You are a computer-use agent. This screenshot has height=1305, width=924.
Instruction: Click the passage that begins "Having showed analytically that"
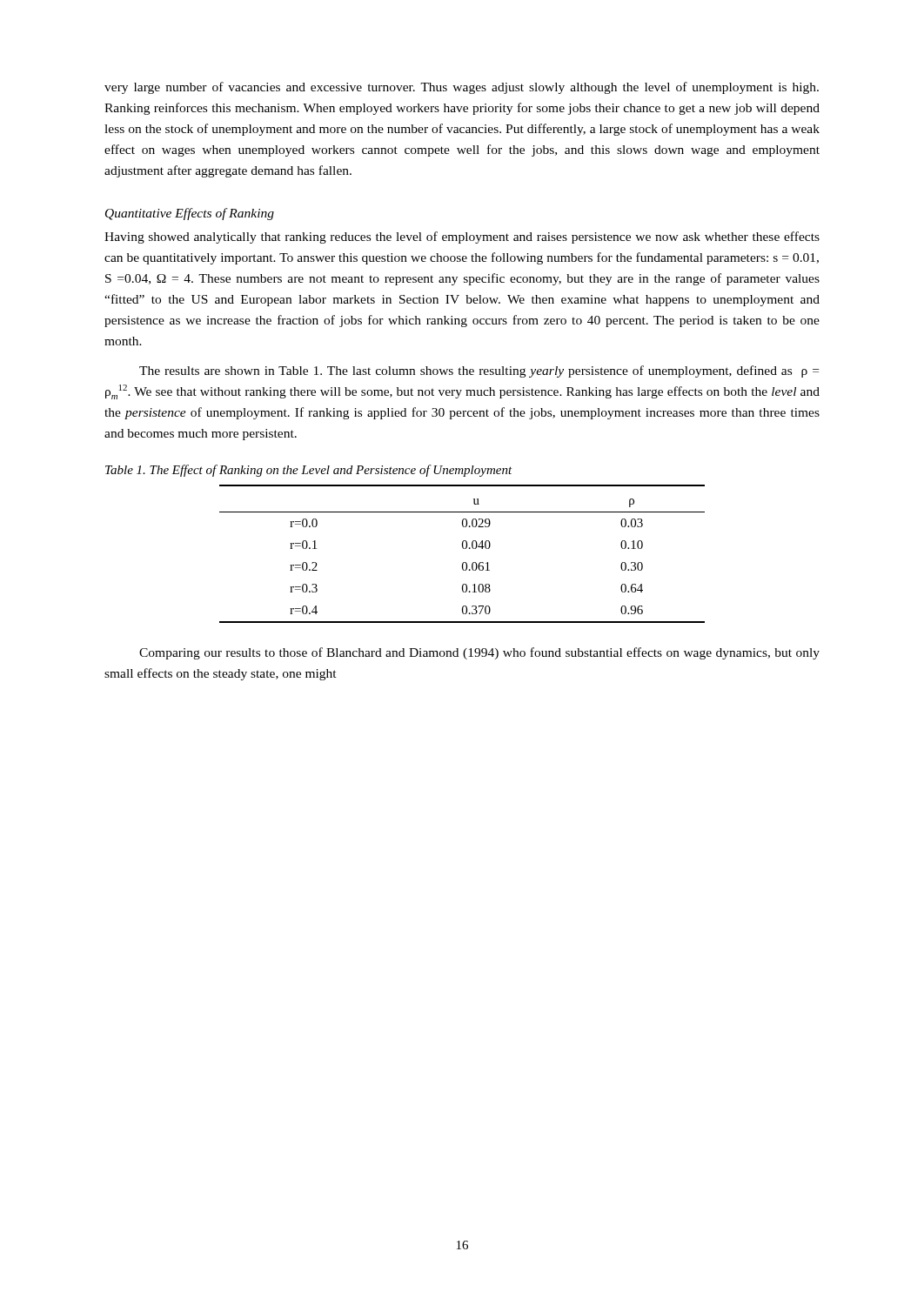pos(462,289)
